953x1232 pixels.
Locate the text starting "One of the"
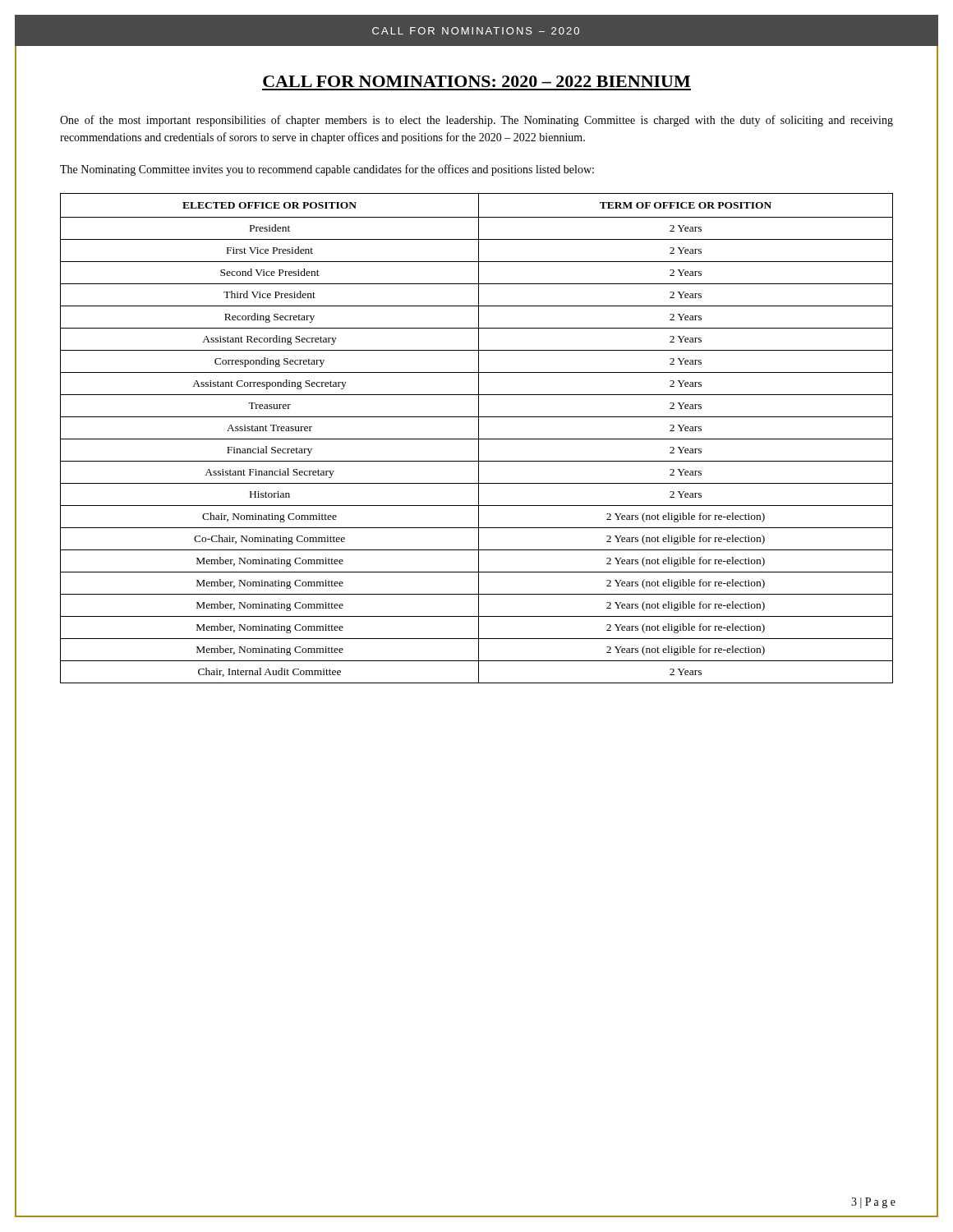coord(476,129)
